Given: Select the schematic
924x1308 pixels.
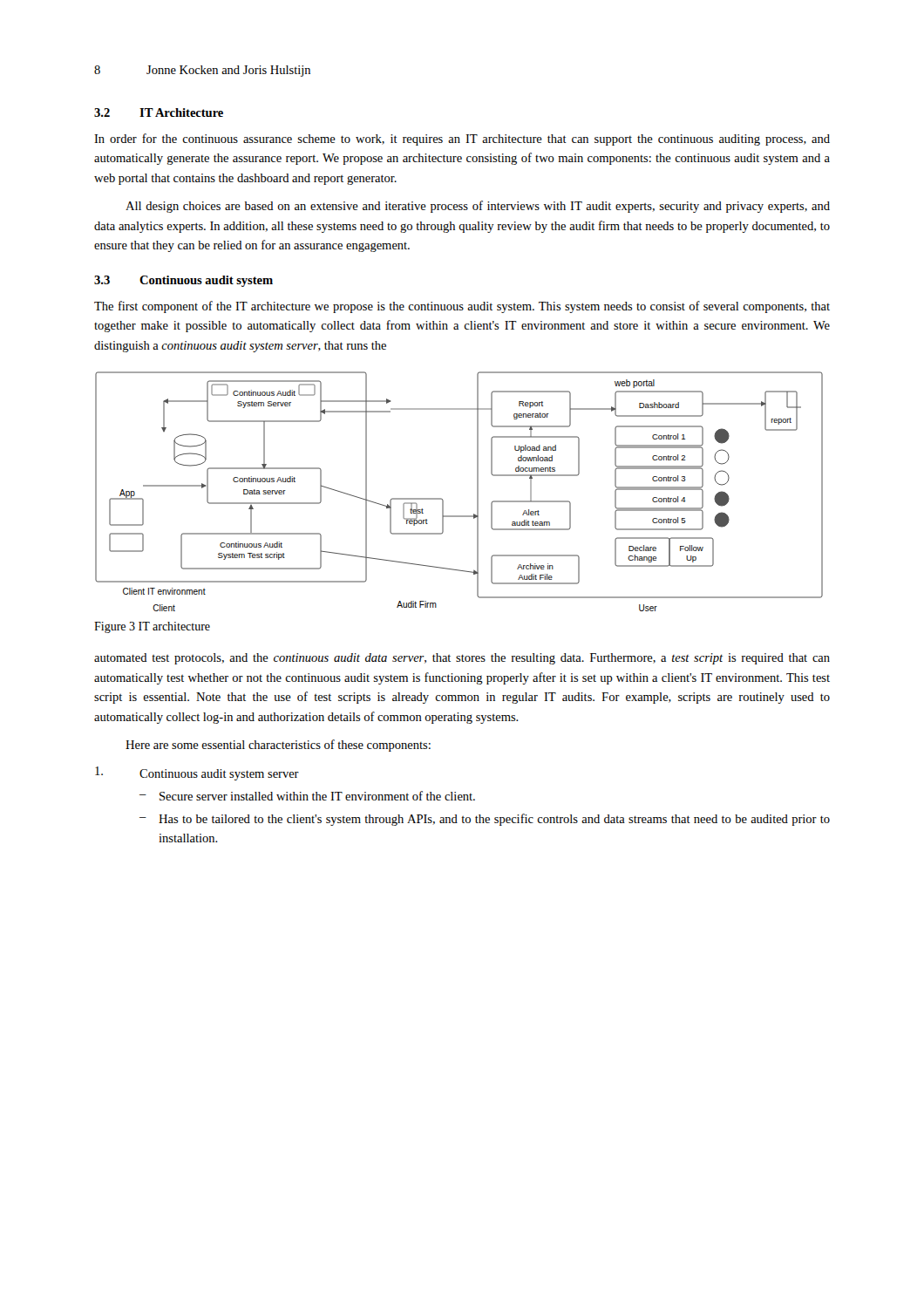Looking at the screenshot, I should tap(462, 490).
